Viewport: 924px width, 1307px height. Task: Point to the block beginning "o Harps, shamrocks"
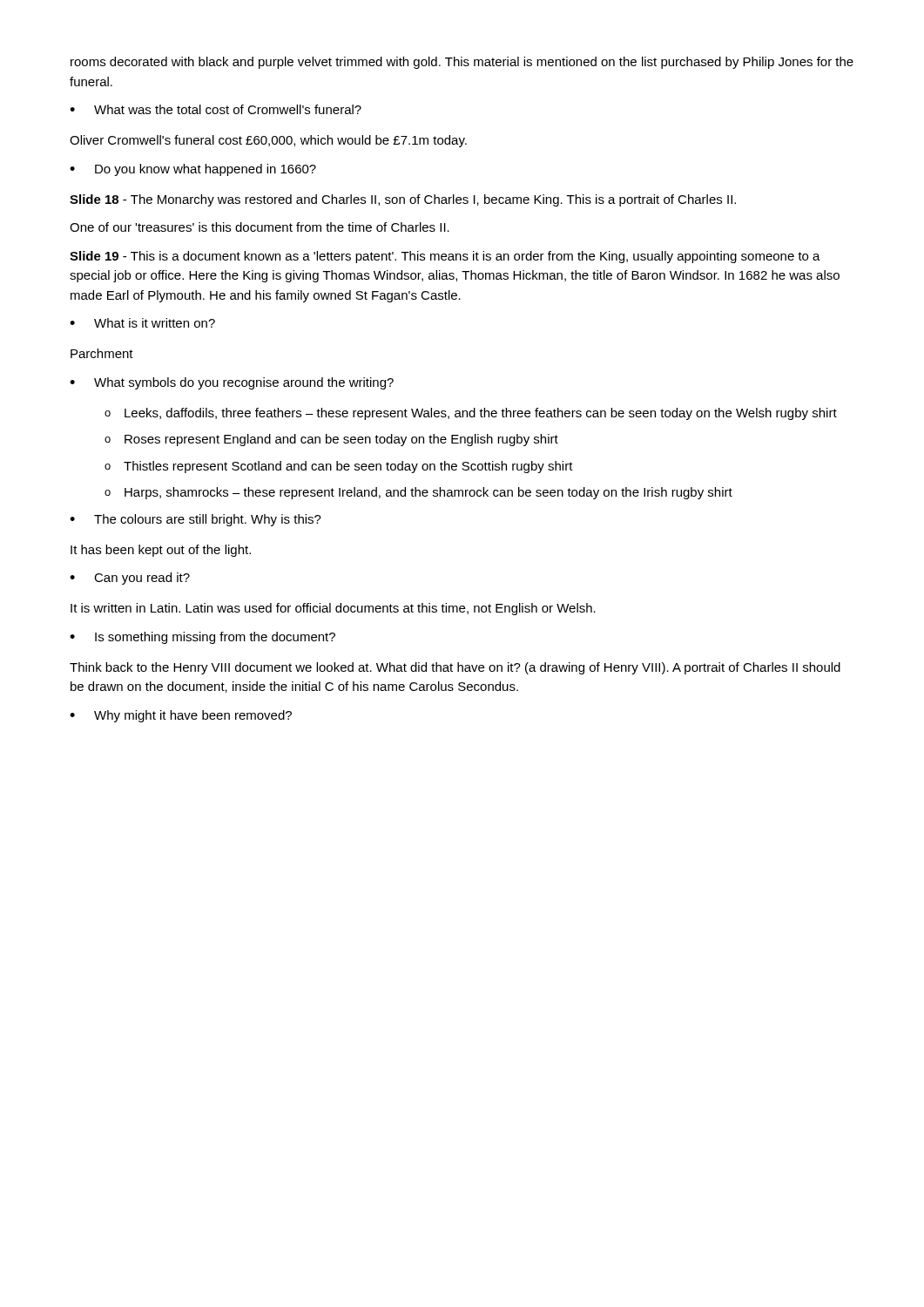(x=418, y=492)
